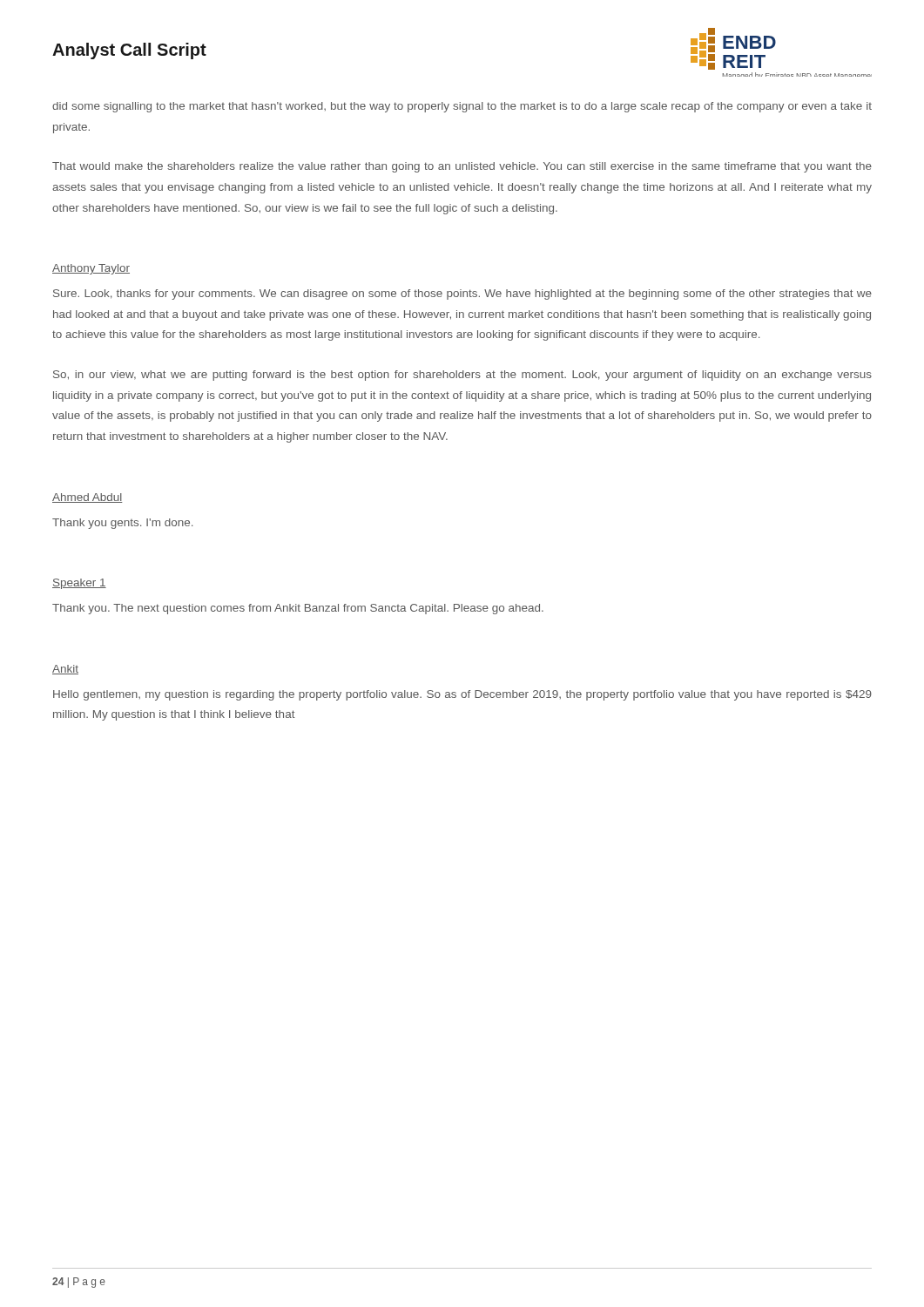
Task: Point to the element starting "Anthony Taylor"
Action: 91,268
